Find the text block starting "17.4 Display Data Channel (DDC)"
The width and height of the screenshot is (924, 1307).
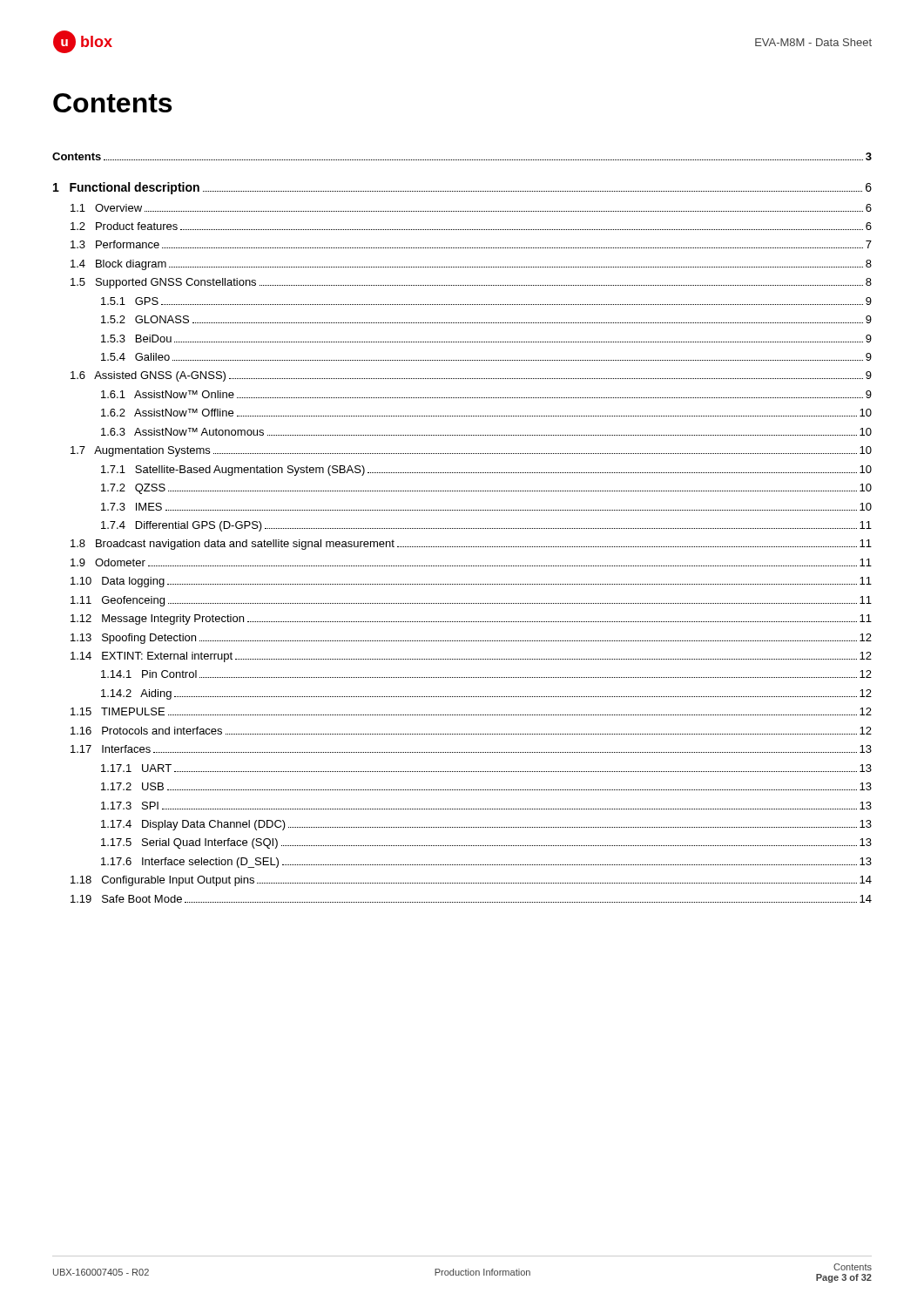(x=486, y=824)
